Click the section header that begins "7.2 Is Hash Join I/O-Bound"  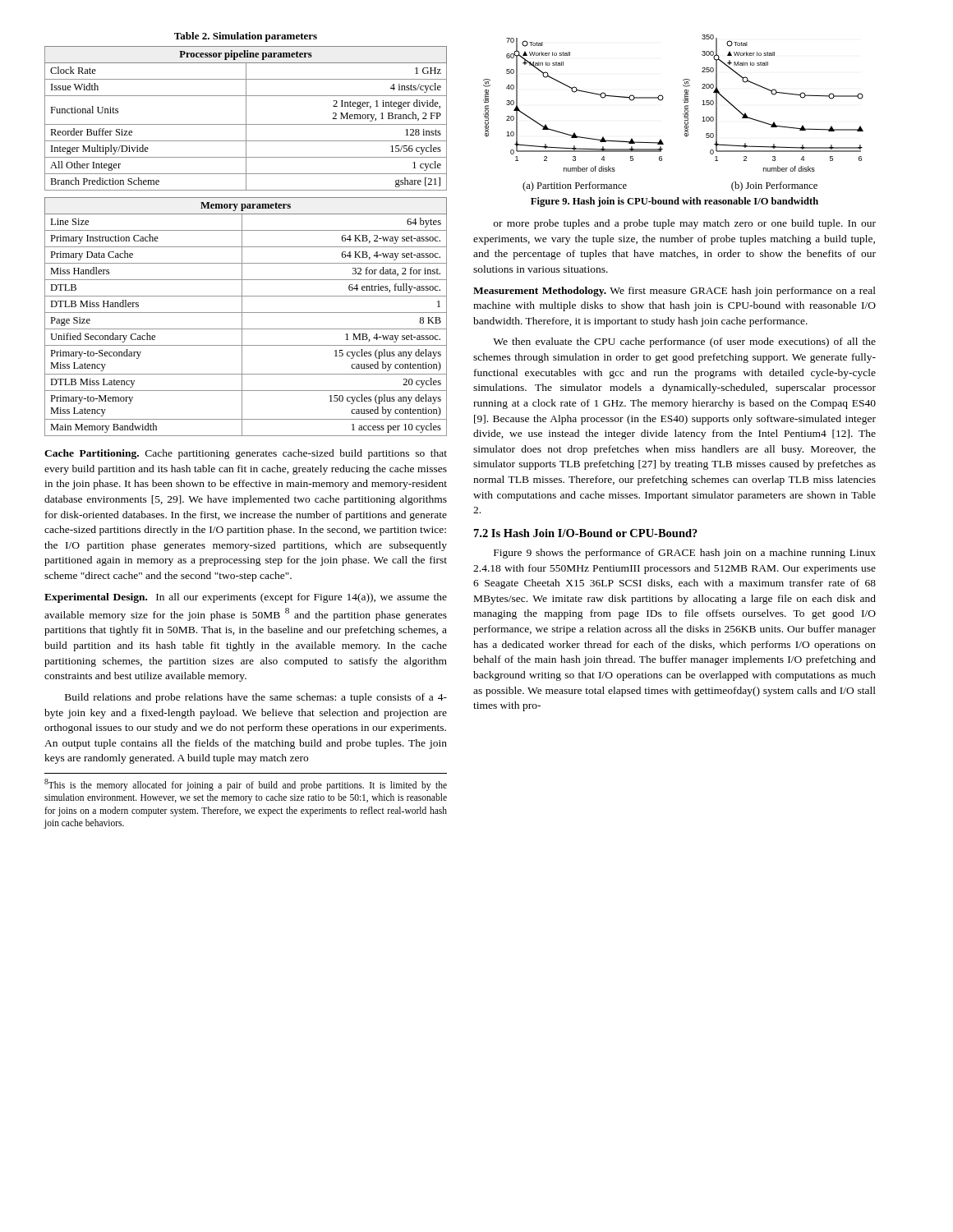tap(586, 533)
